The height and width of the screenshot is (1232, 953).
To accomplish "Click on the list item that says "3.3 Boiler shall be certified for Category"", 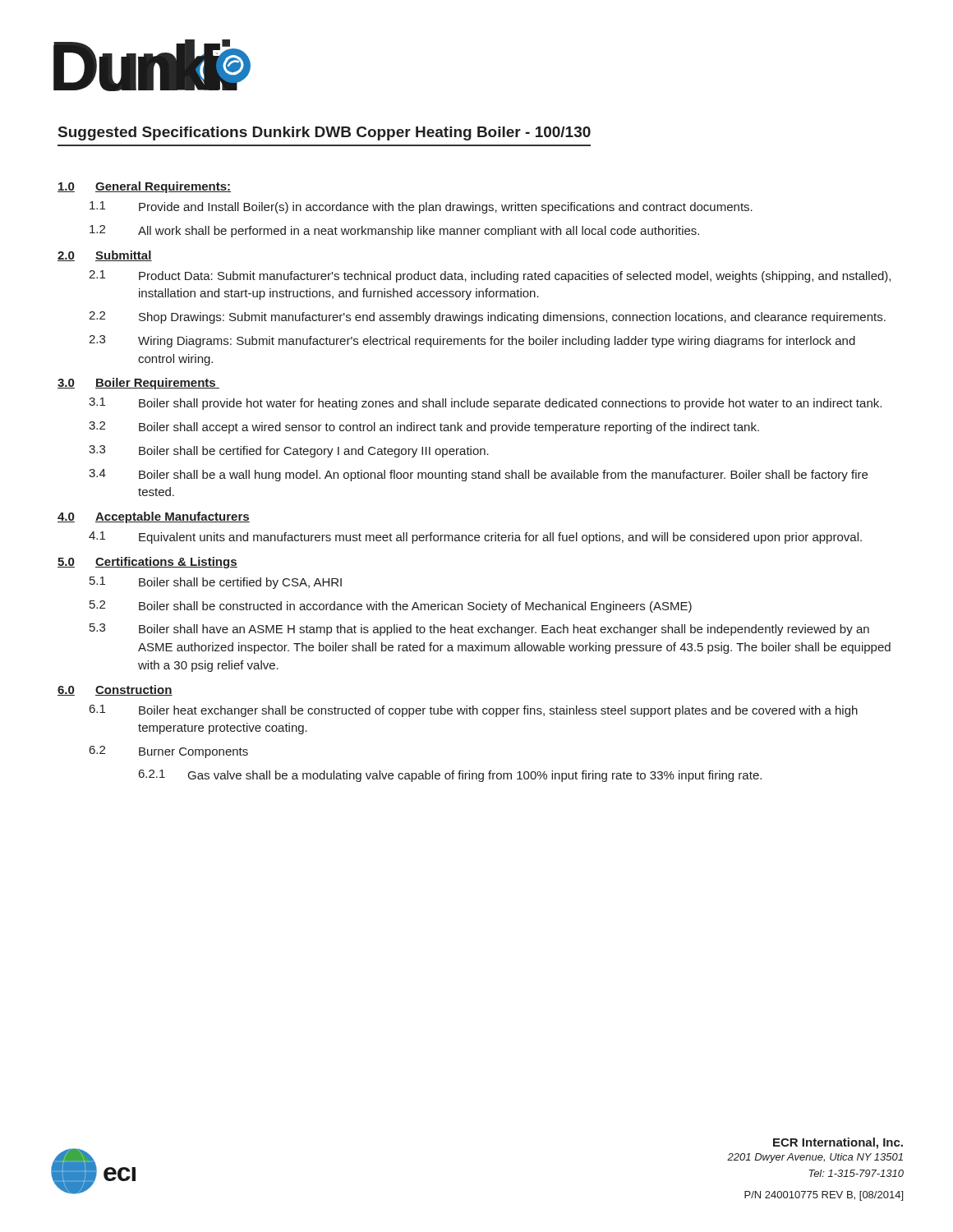I will pos(492,451).
